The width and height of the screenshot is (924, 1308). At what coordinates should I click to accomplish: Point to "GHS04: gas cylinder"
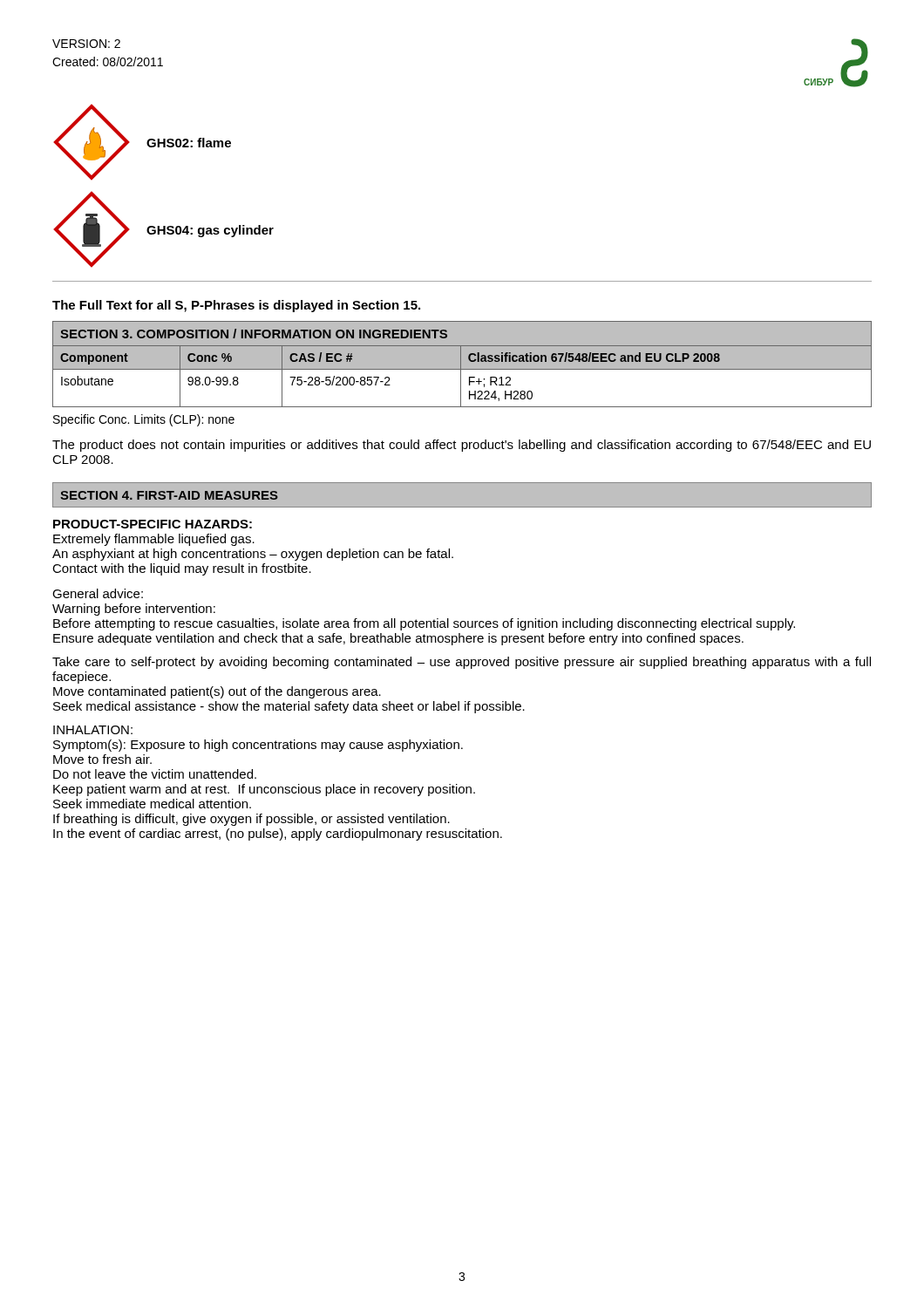[210, 229]
